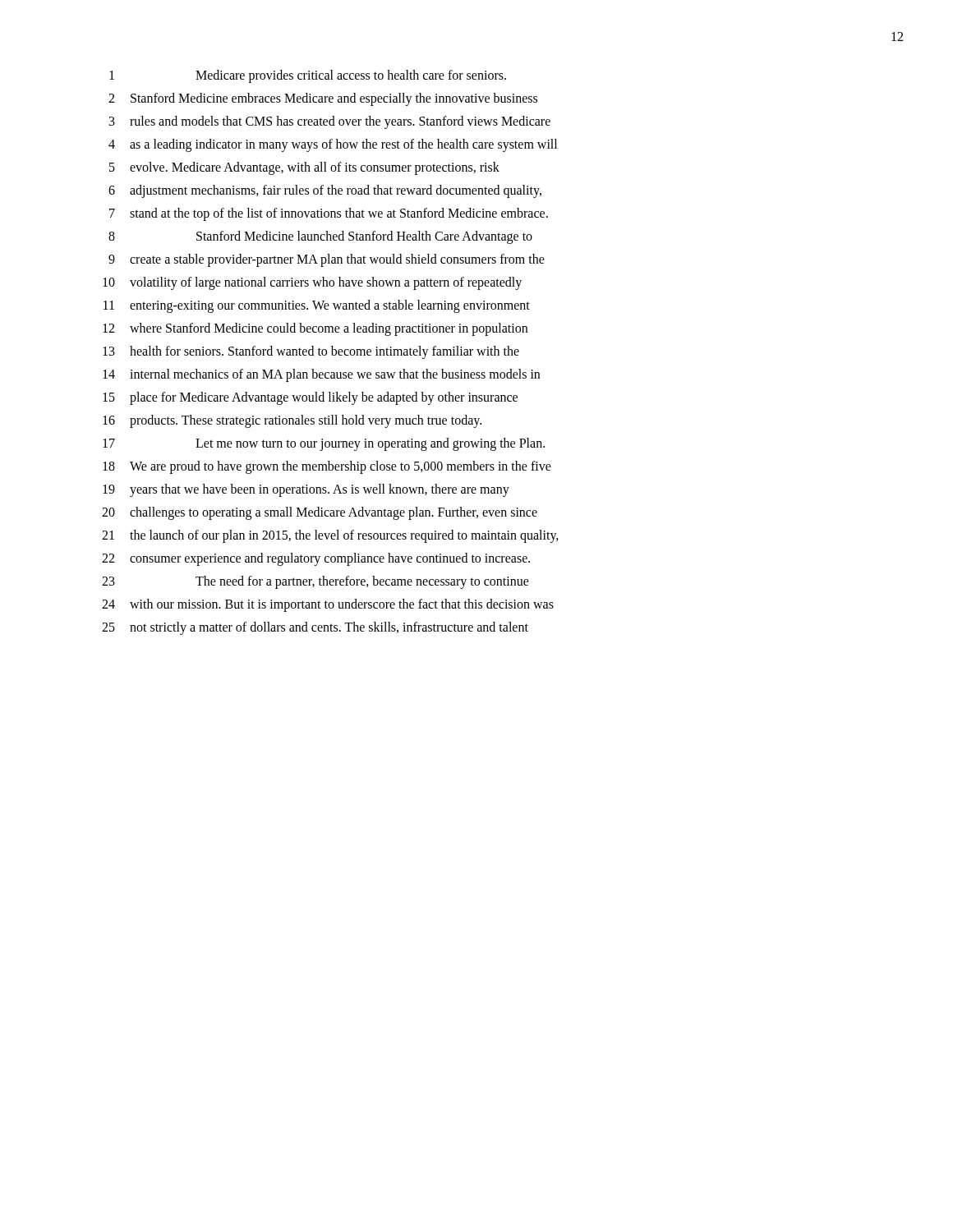Locate the passage starting "4 as a"
Image resolution: width=953 pixels, height=1232 pixels.
485,145
